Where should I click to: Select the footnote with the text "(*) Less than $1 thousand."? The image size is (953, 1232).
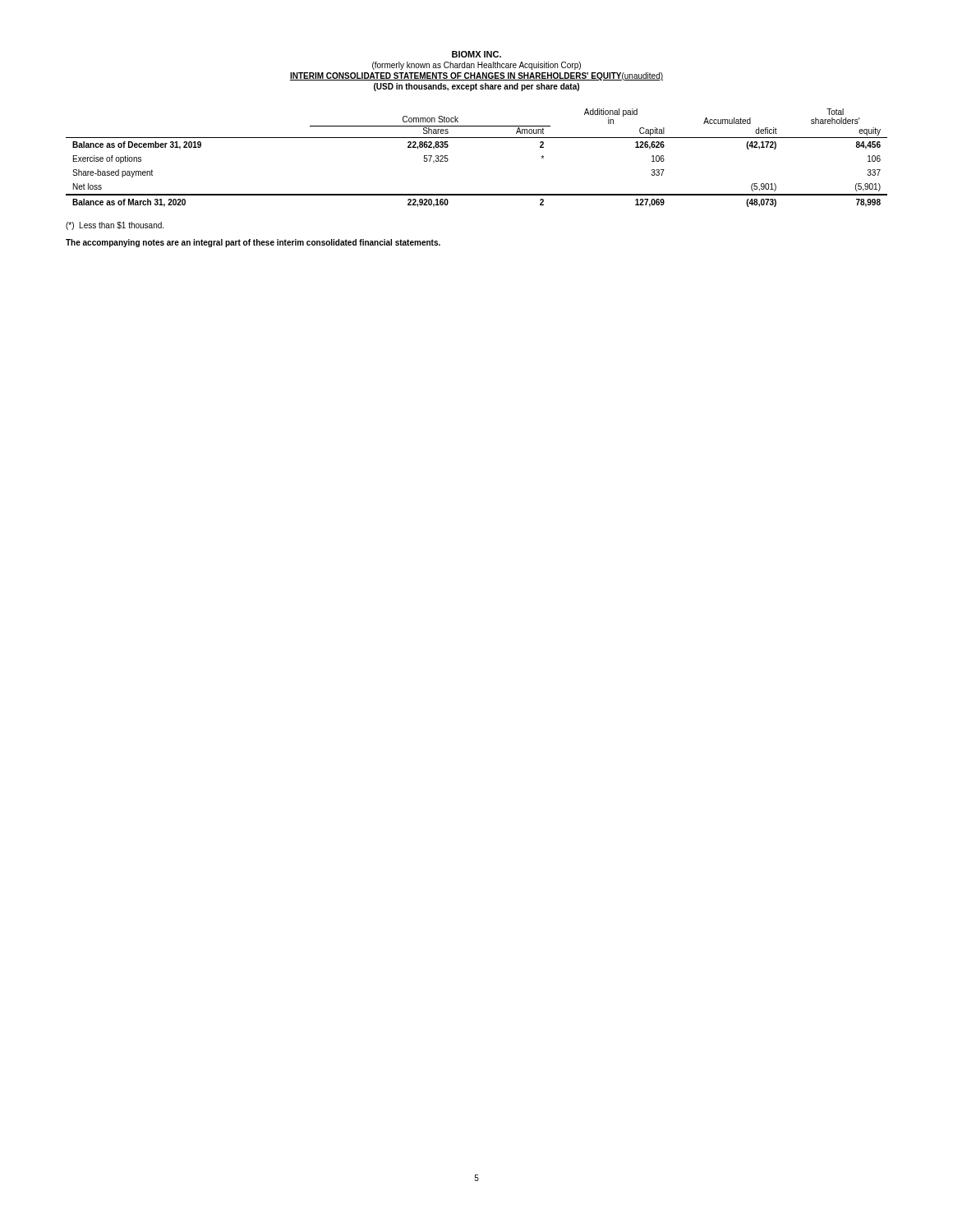tap(115, 226)
